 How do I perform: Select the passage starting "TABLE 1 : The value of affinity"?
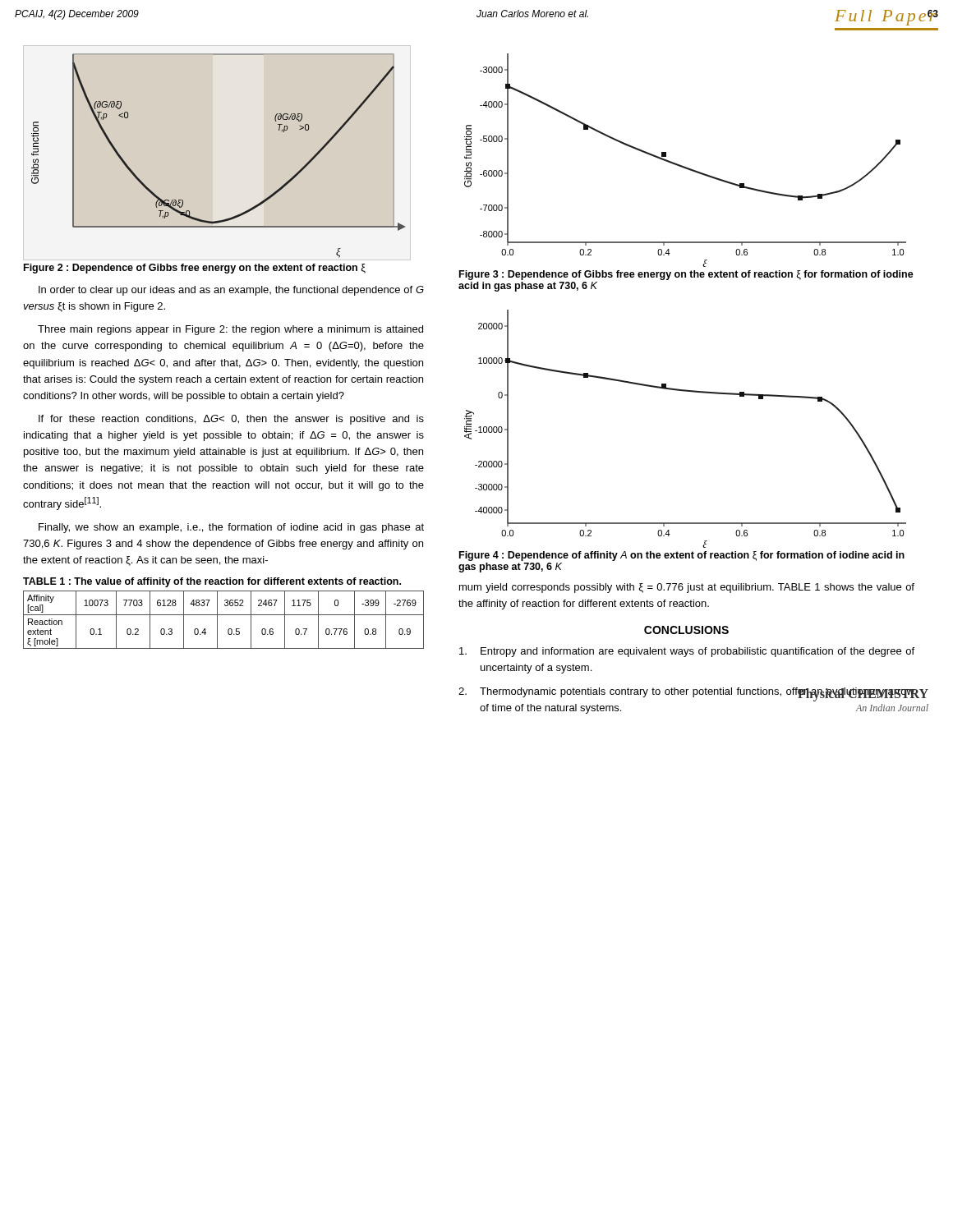(x=212, y=581)
